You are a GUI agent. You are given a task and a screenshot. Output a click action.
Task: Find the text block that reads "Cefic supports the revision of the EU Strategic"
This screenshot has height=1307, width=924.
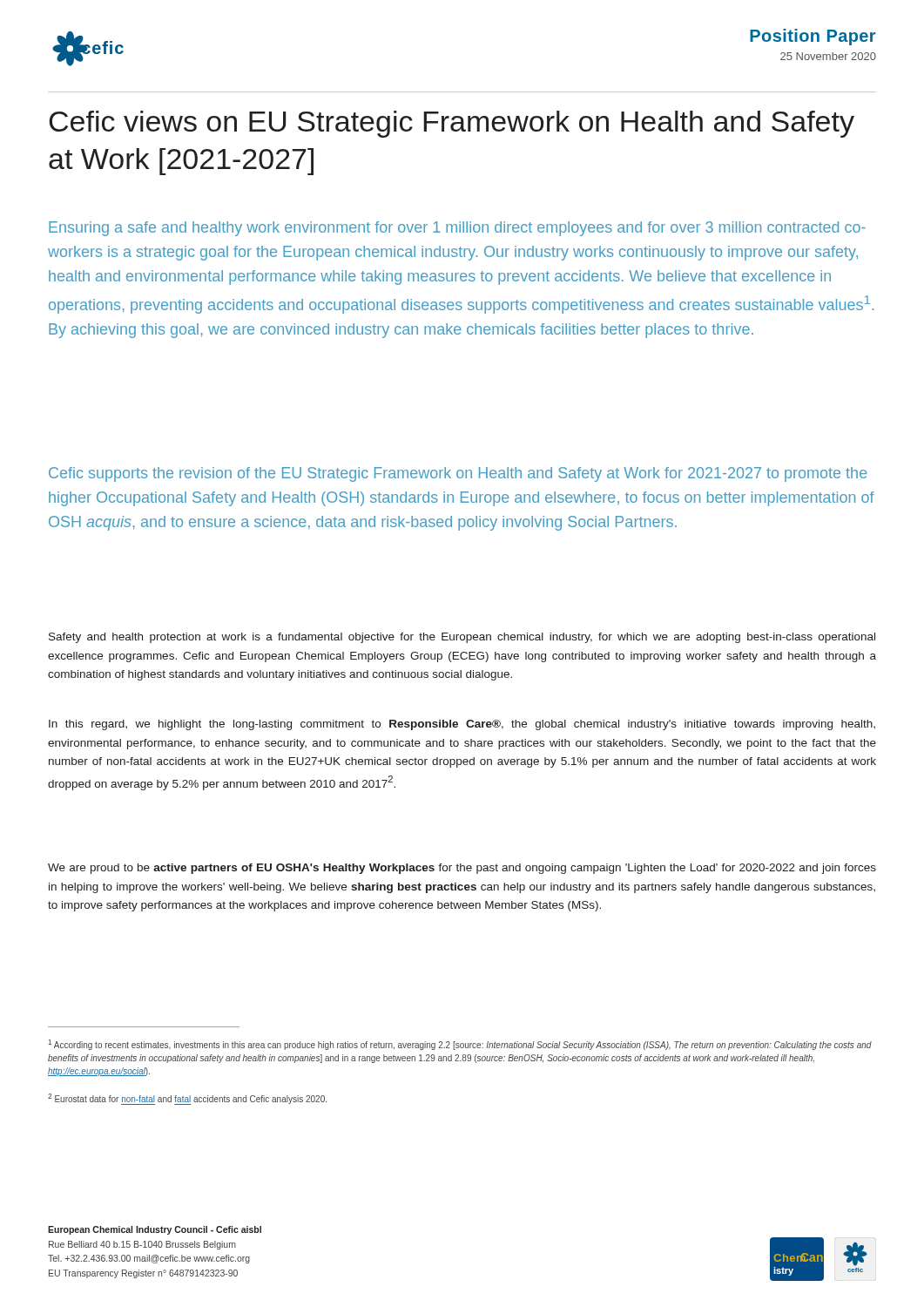pyautogui.click(x=461, y=497)
